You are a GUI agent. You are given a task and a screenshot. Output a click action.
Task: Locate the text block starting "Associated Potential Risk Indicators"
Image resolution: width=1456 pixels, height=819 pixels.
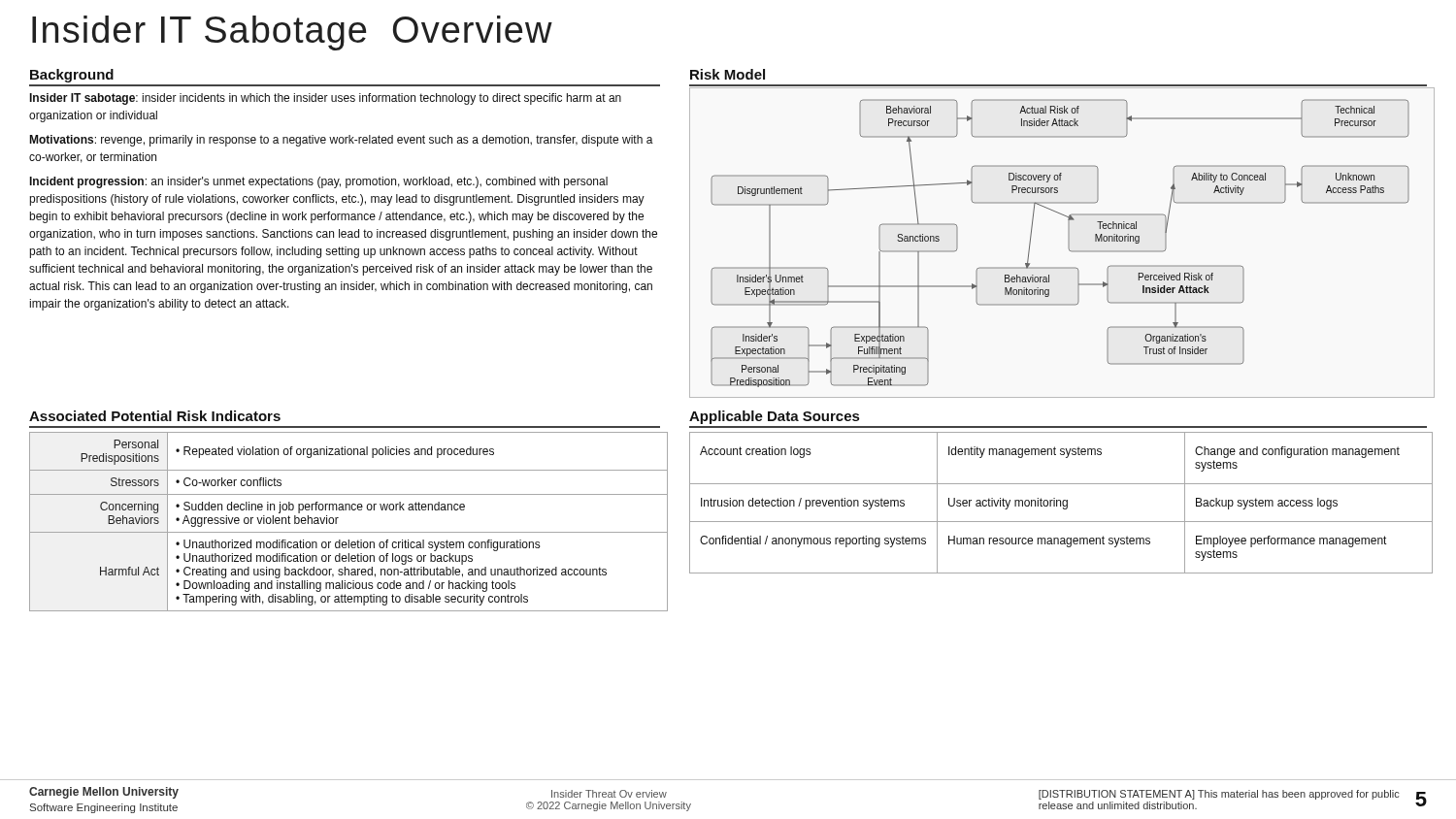155,416
